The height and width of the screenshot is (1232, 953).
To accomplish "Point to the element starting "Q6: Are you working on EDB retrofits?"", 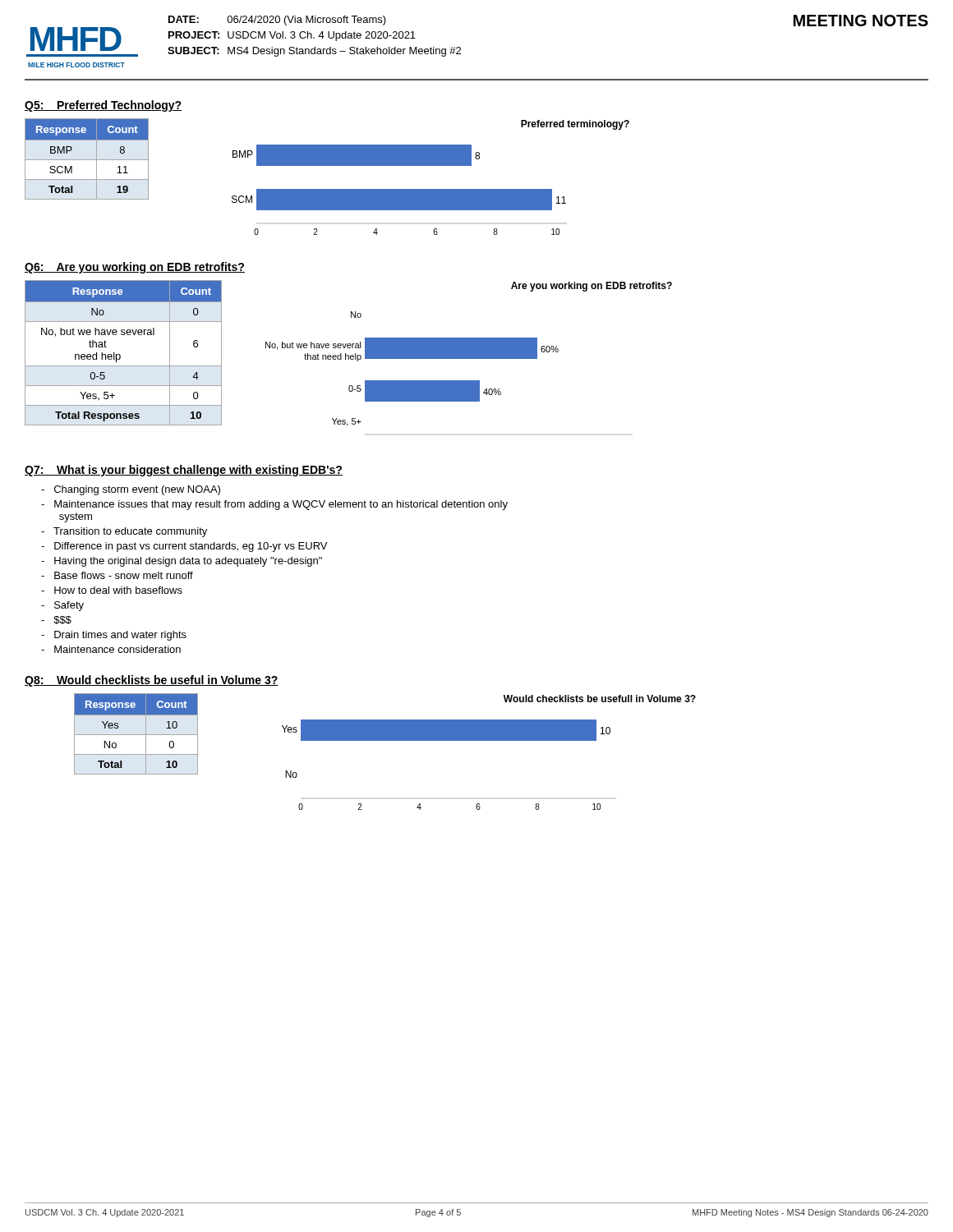I will [x=135, y=267].
